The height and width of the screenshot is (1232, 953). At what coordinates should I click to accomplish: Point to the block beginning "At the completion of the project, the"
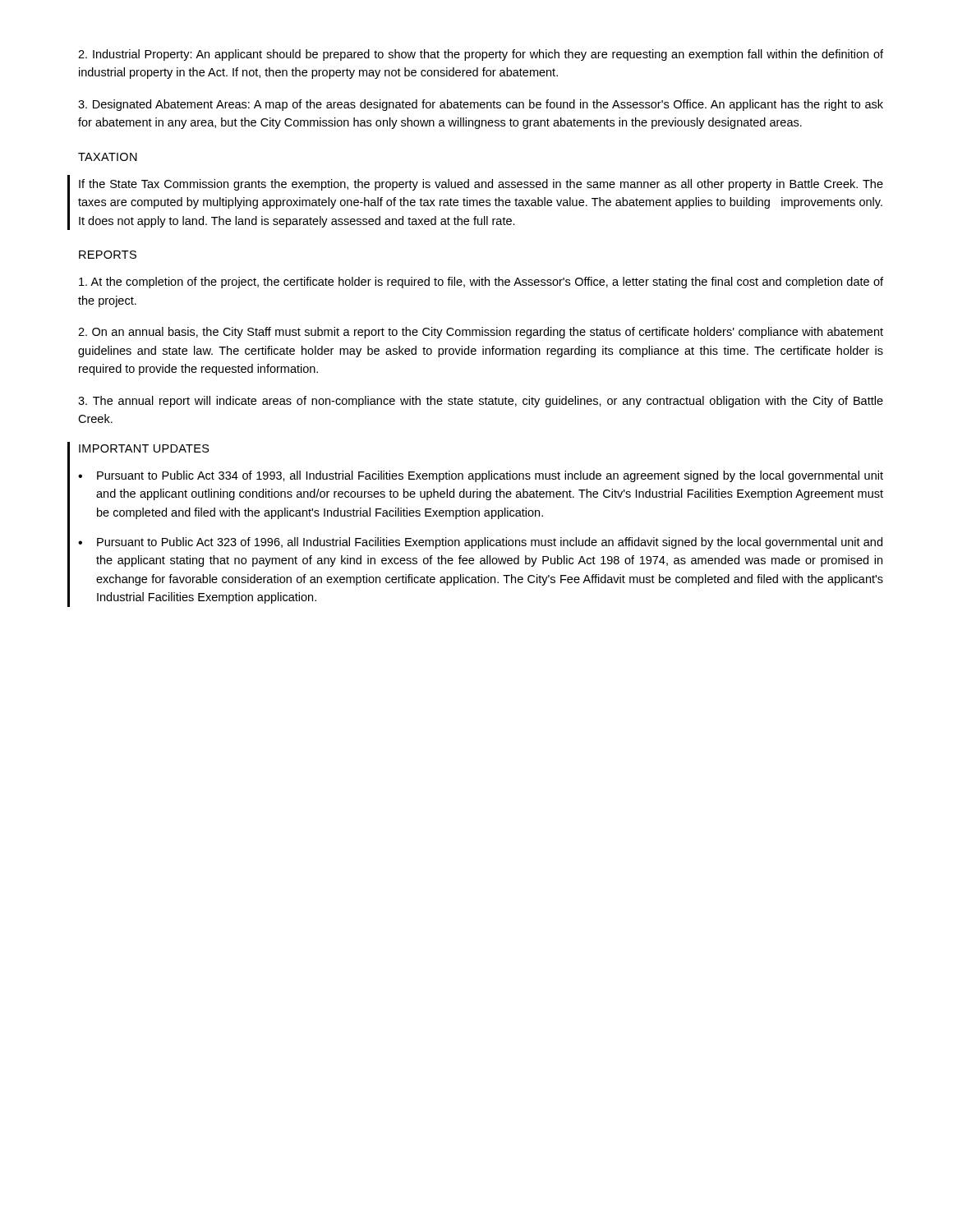(481, 291)
